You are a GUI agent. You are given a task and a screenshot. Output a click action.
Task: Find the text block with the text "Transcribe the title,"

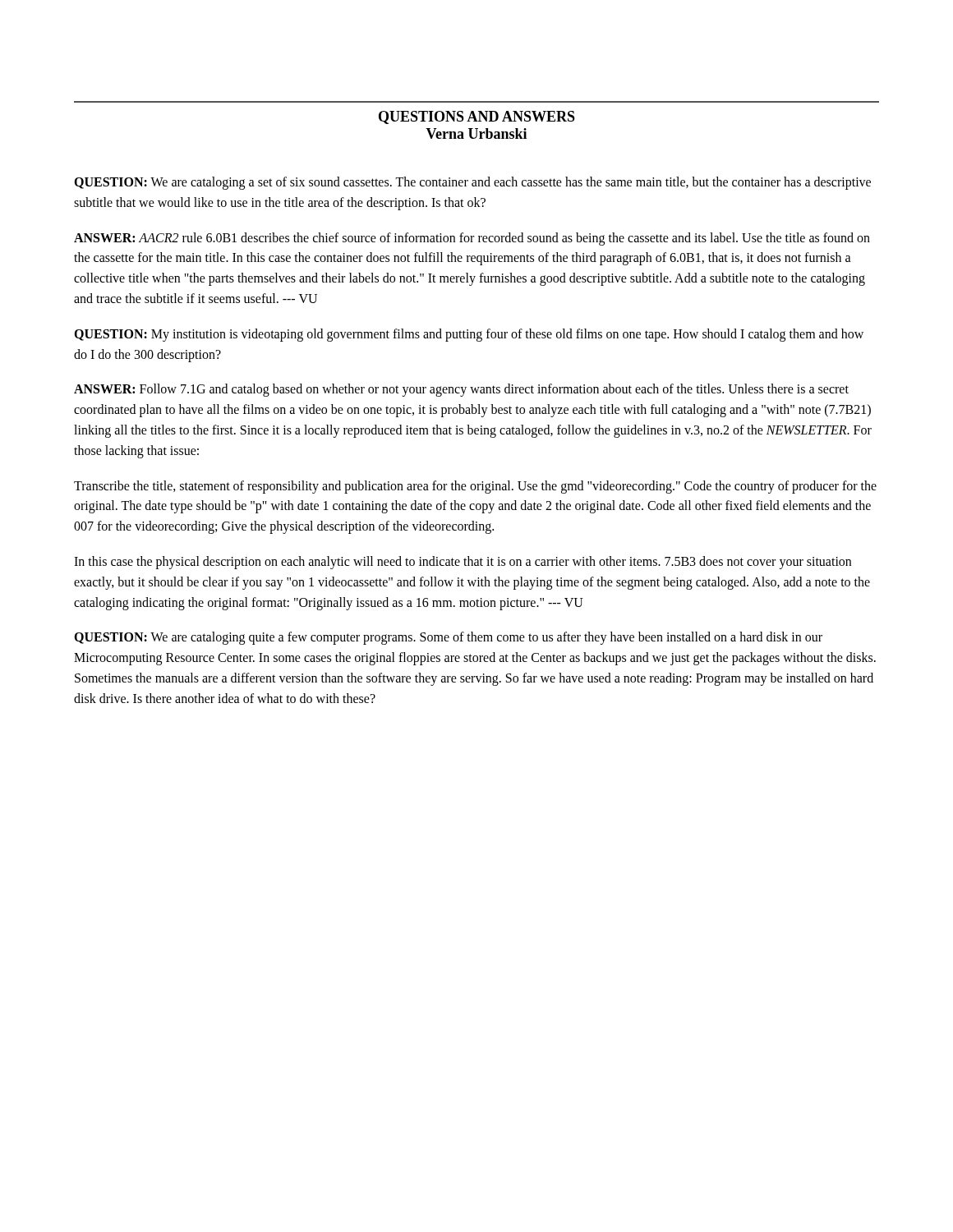[x=476, y=507]
